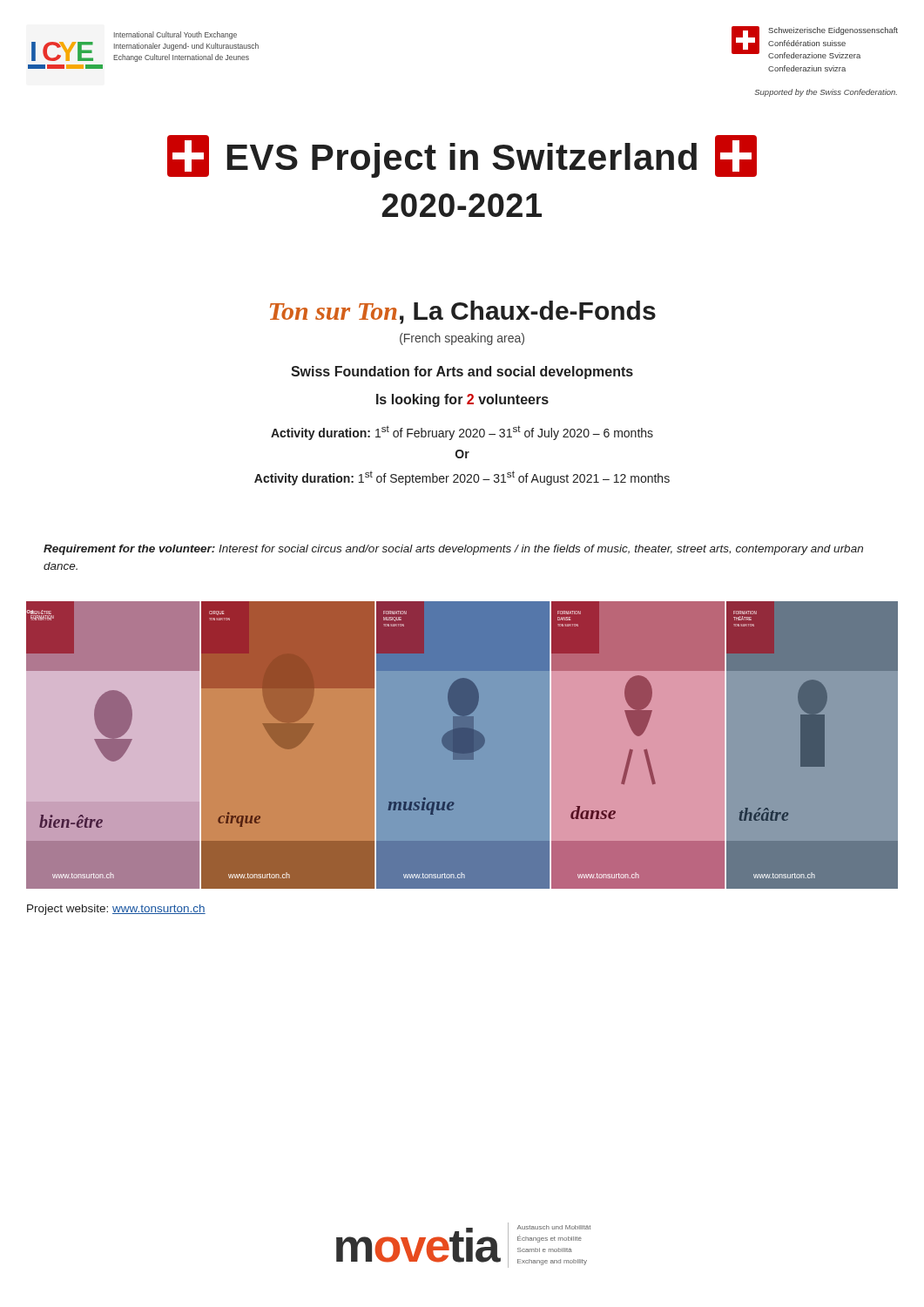The height and width of the screenshot is (1307, 924).
Task: Find "EVS Project in Switzerland" on this page
Action: 462,158
